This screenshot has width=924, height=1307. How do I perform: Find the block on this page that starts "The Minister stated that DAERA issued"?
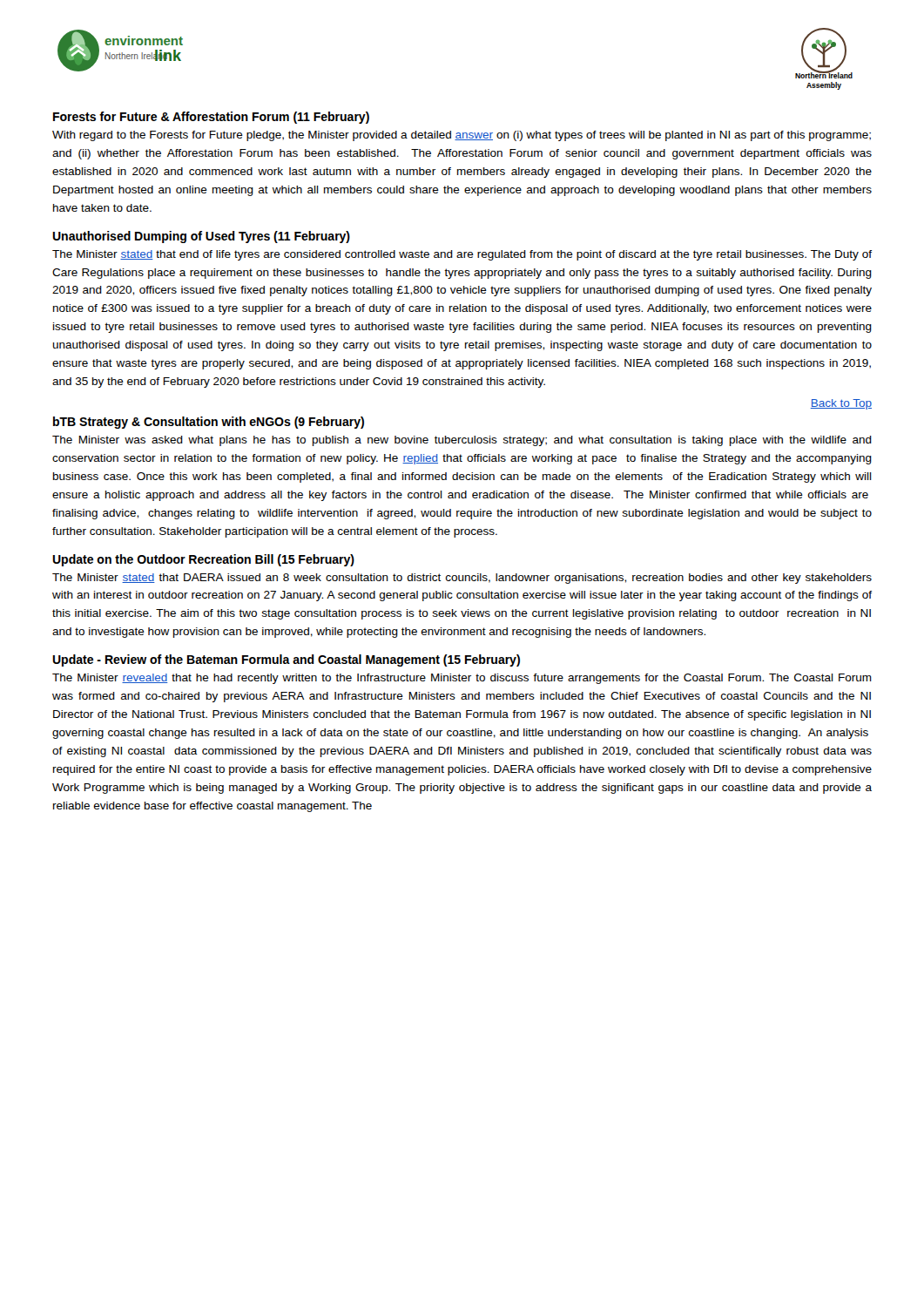(x=462, y=604)
